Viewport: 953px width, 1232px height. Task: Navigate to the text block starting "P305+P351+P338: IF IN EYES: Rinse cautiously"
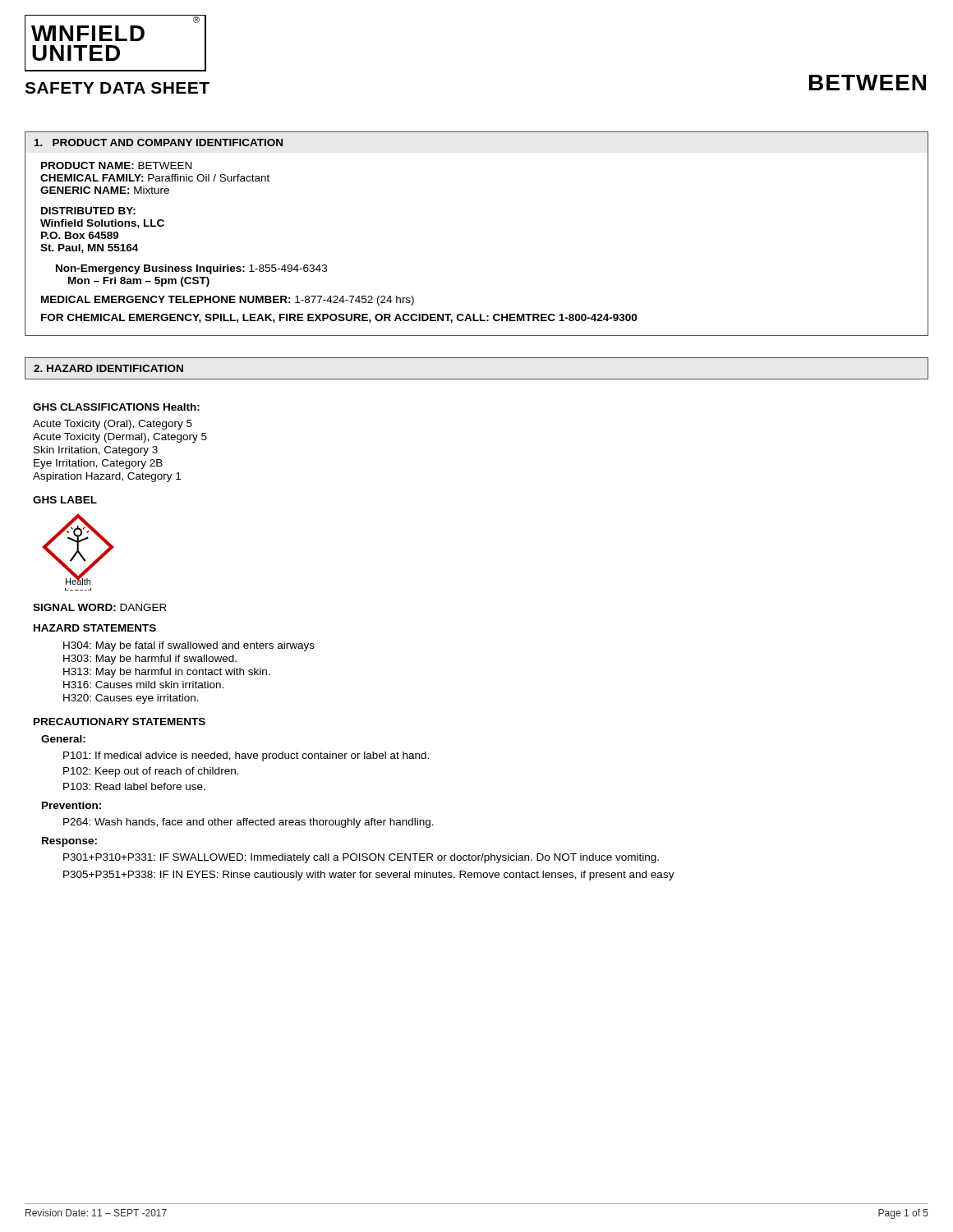[x=368, y=874]
